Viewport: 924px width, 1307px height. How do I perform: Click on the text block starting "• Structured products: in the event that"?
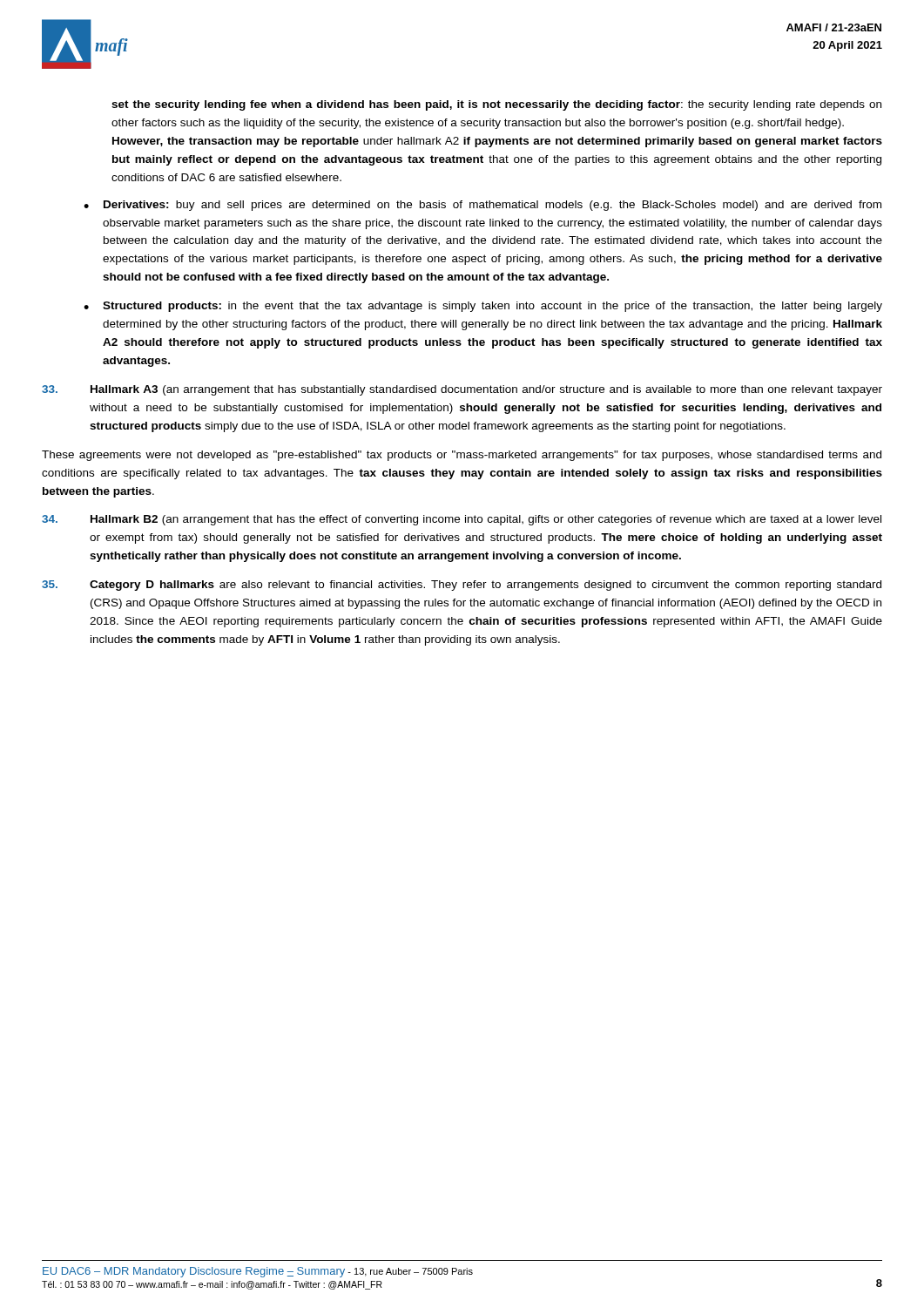pos(483,334)
